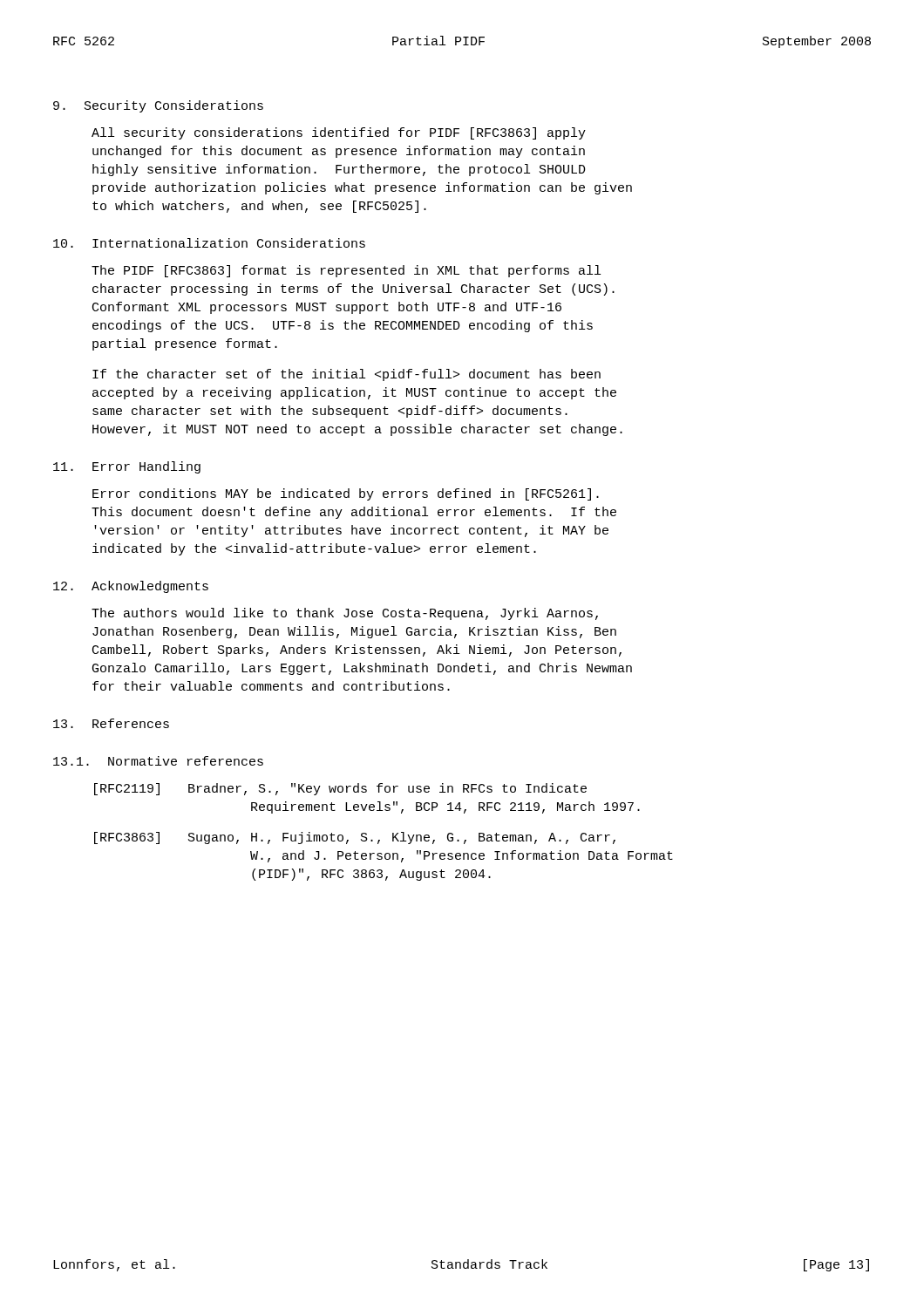Select the text block that says "Error conditions MAY"
924x1308 pixels.
tap(354, 522)
